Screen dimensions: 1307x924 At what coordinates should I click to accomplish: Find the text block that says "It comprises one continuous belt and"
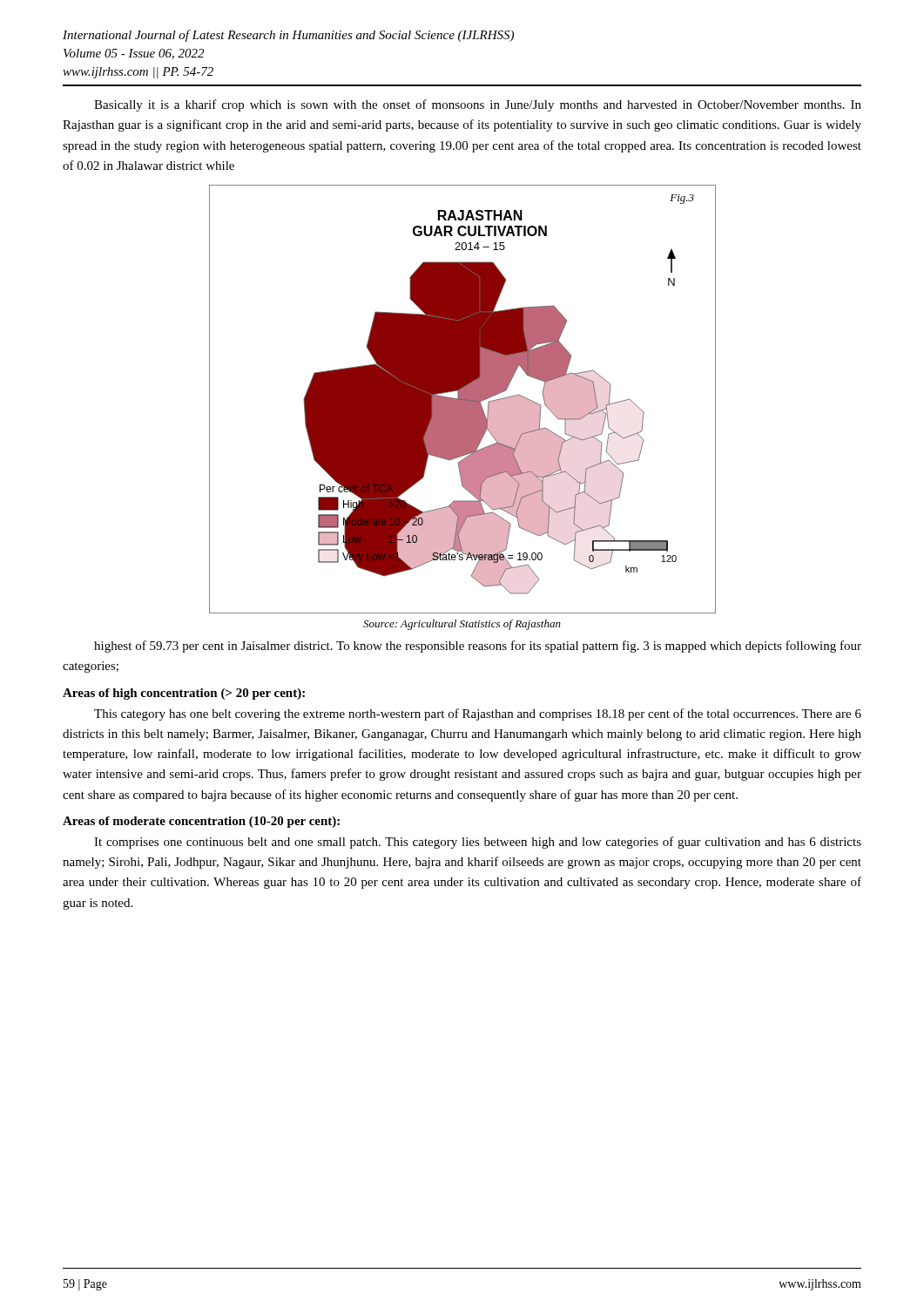click(462, 872)
